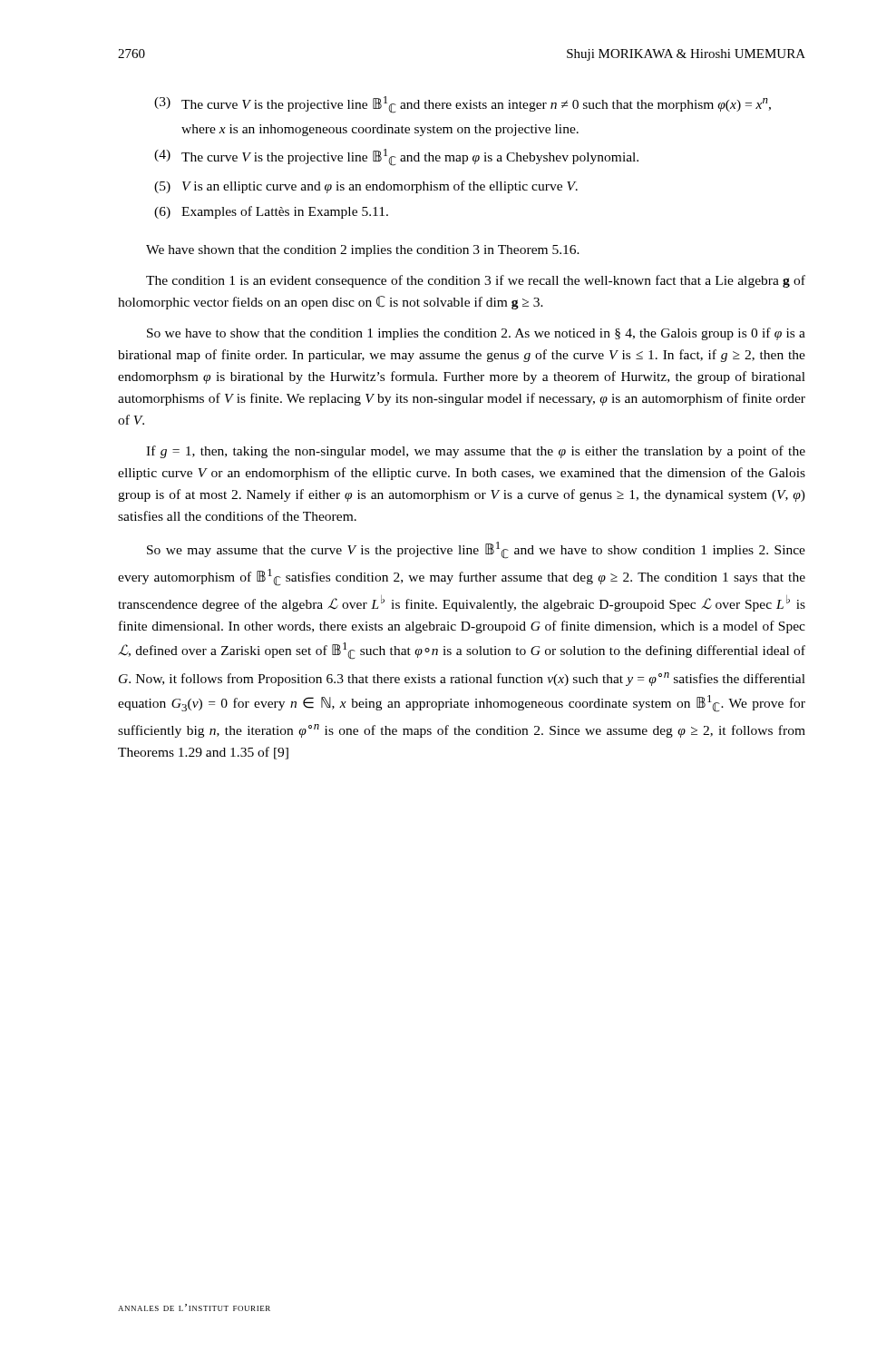
Task: Locate the element starting "(4) The curve"
Action: (x=480, y=157)
